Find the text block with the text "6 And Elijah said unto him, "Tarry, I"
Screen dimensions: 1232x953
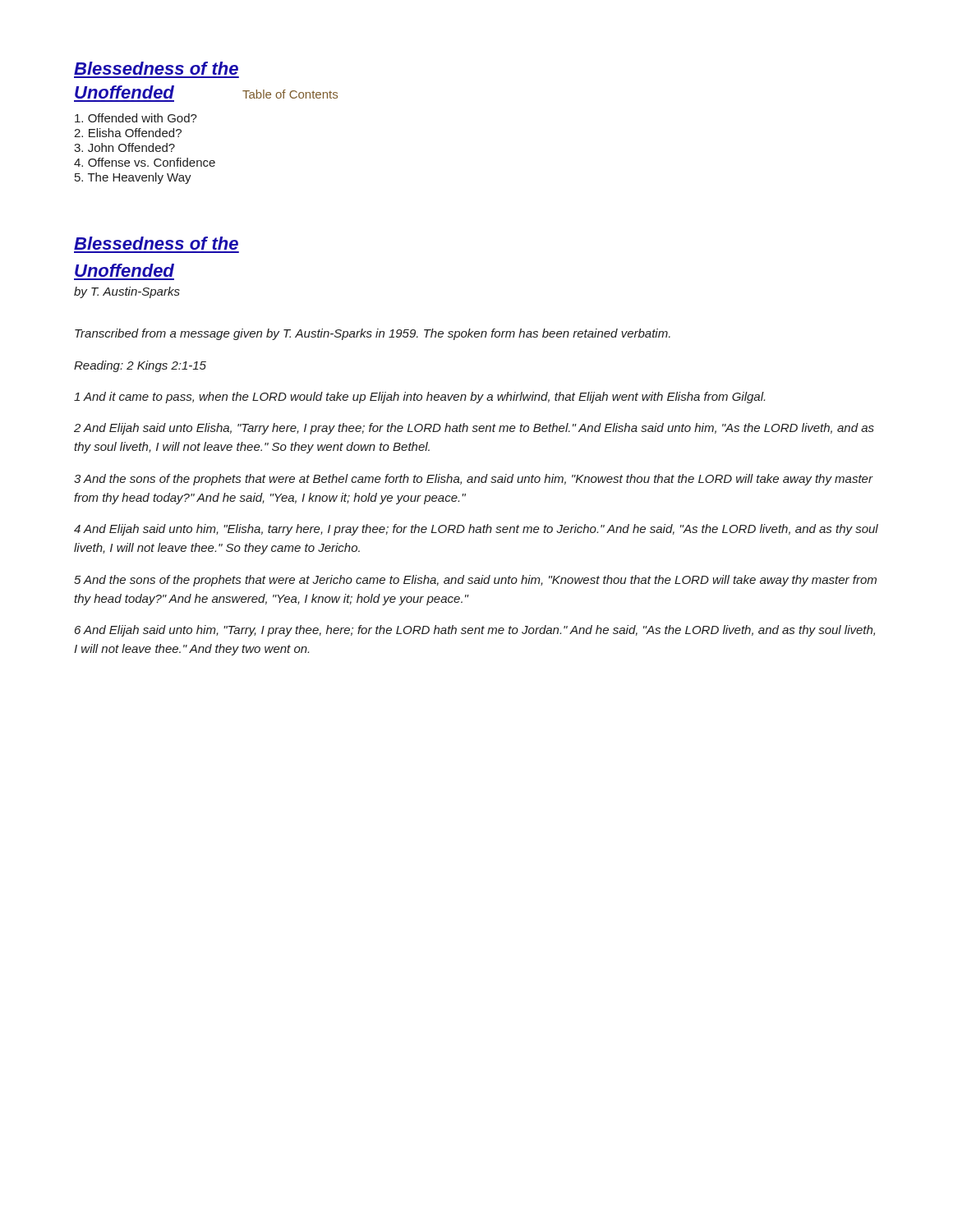click(476, 639)
